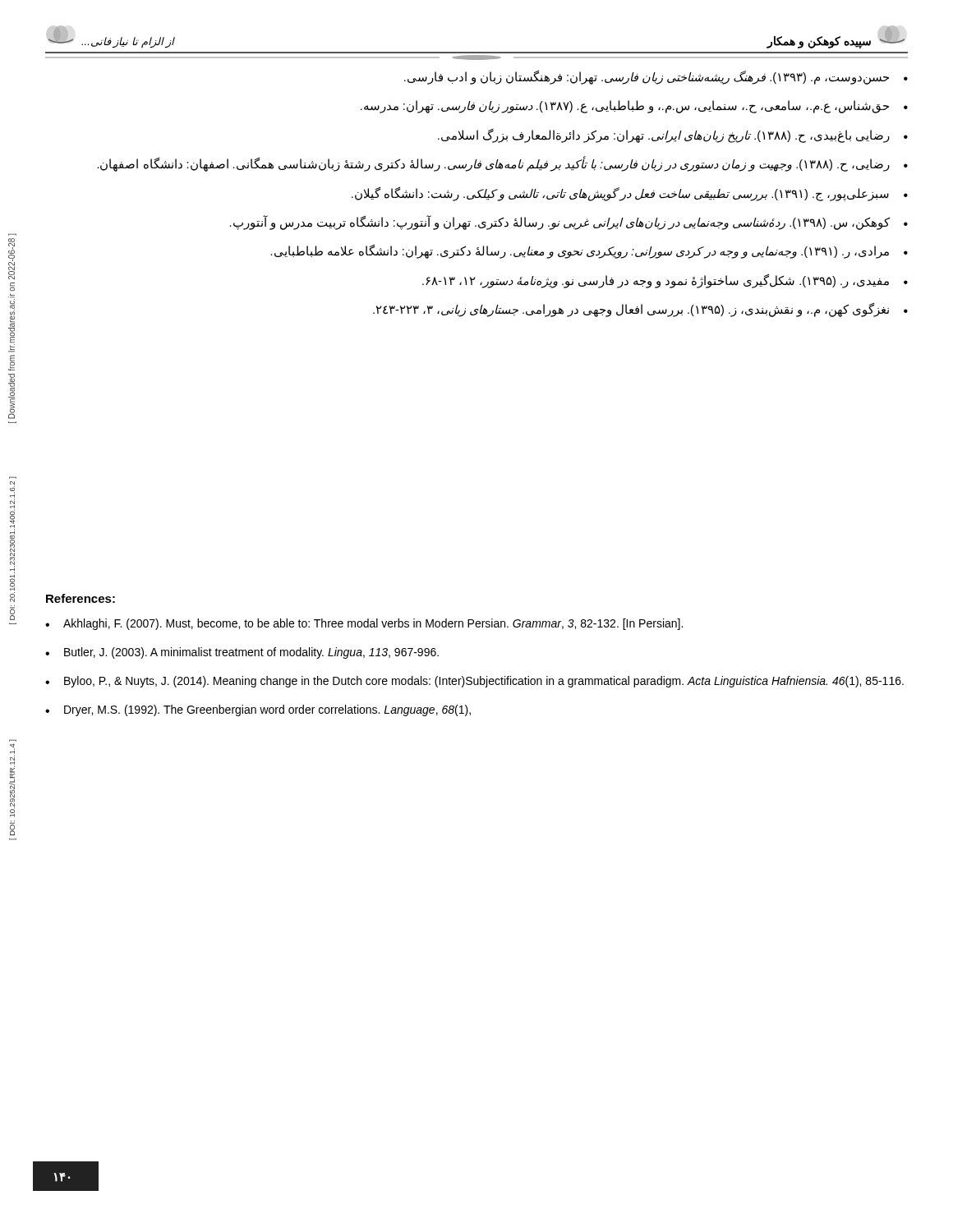Image resolution: width=953 pixels, height=1232 pixels.
Task: Click on the region starting "• حق‌شناس، ع.م.، سامعی، ح.،"
Action: tap(634, 107)
